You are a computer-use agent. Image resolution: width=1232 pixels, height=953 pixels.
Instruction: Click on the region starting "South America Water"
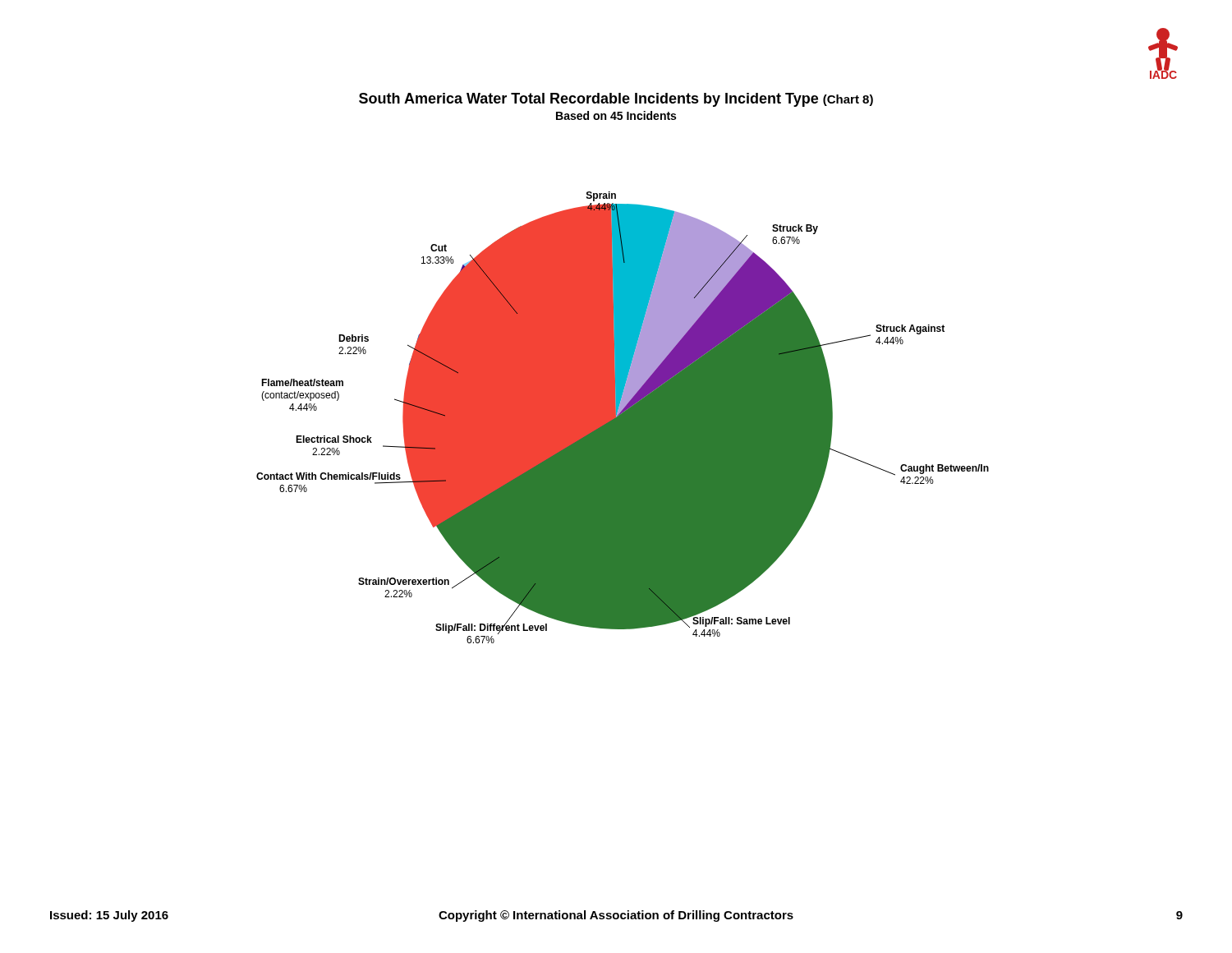(616, 106)
